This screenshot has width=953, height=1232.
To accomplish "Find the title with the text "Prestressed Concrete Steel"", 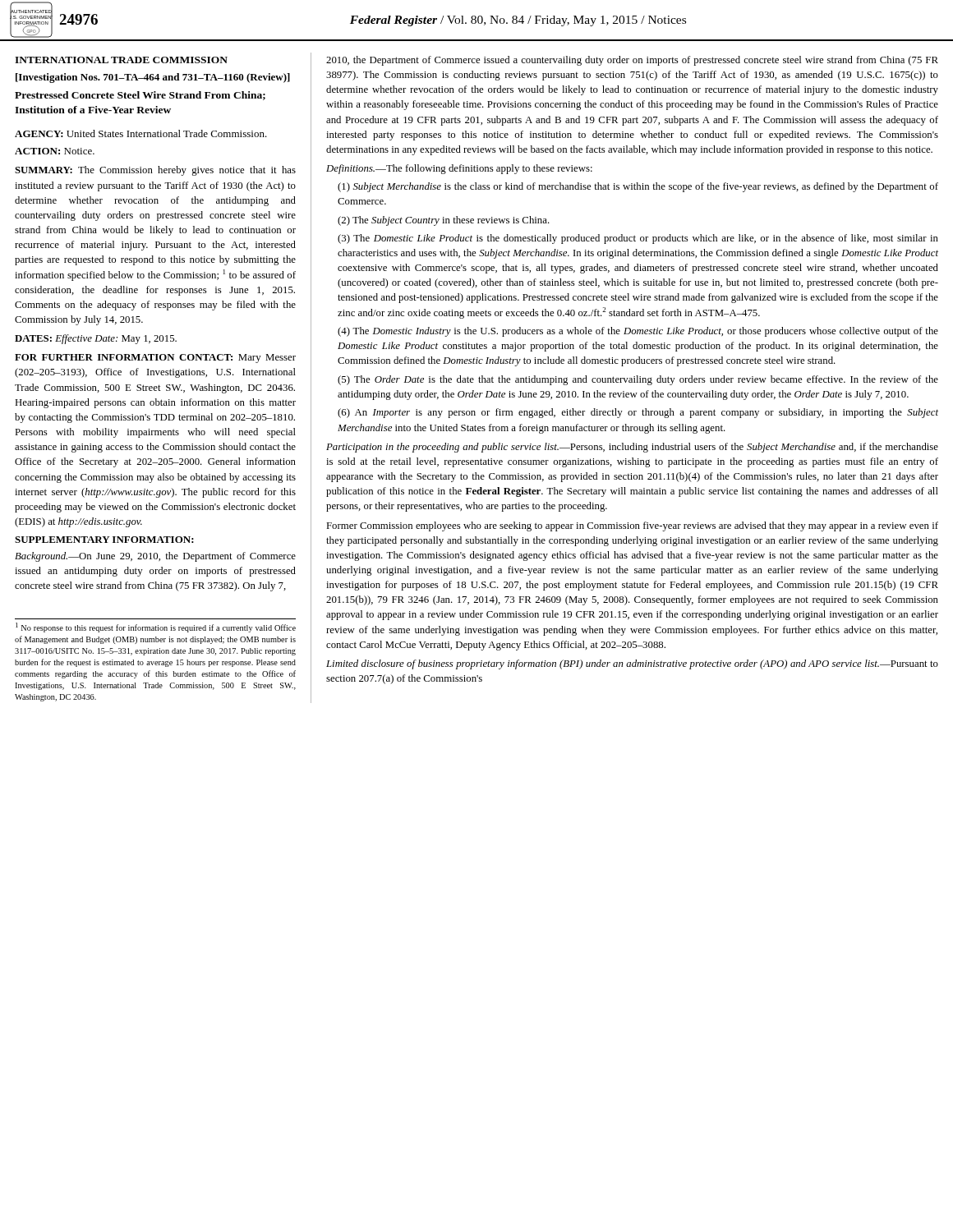I will [155, 103].
